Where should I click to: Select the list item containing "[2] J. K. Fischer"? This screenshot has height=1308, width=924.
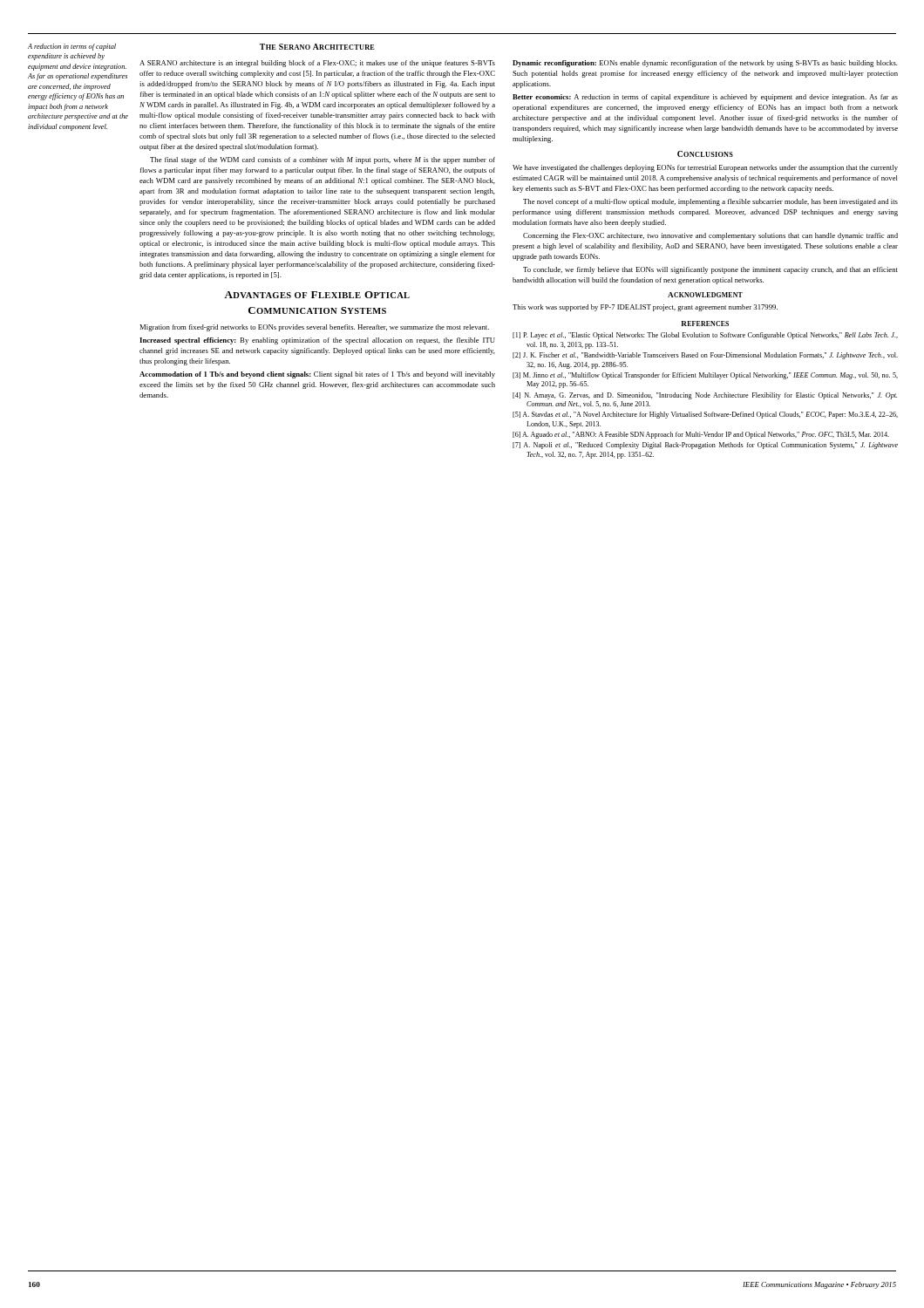tap(712, 360)
